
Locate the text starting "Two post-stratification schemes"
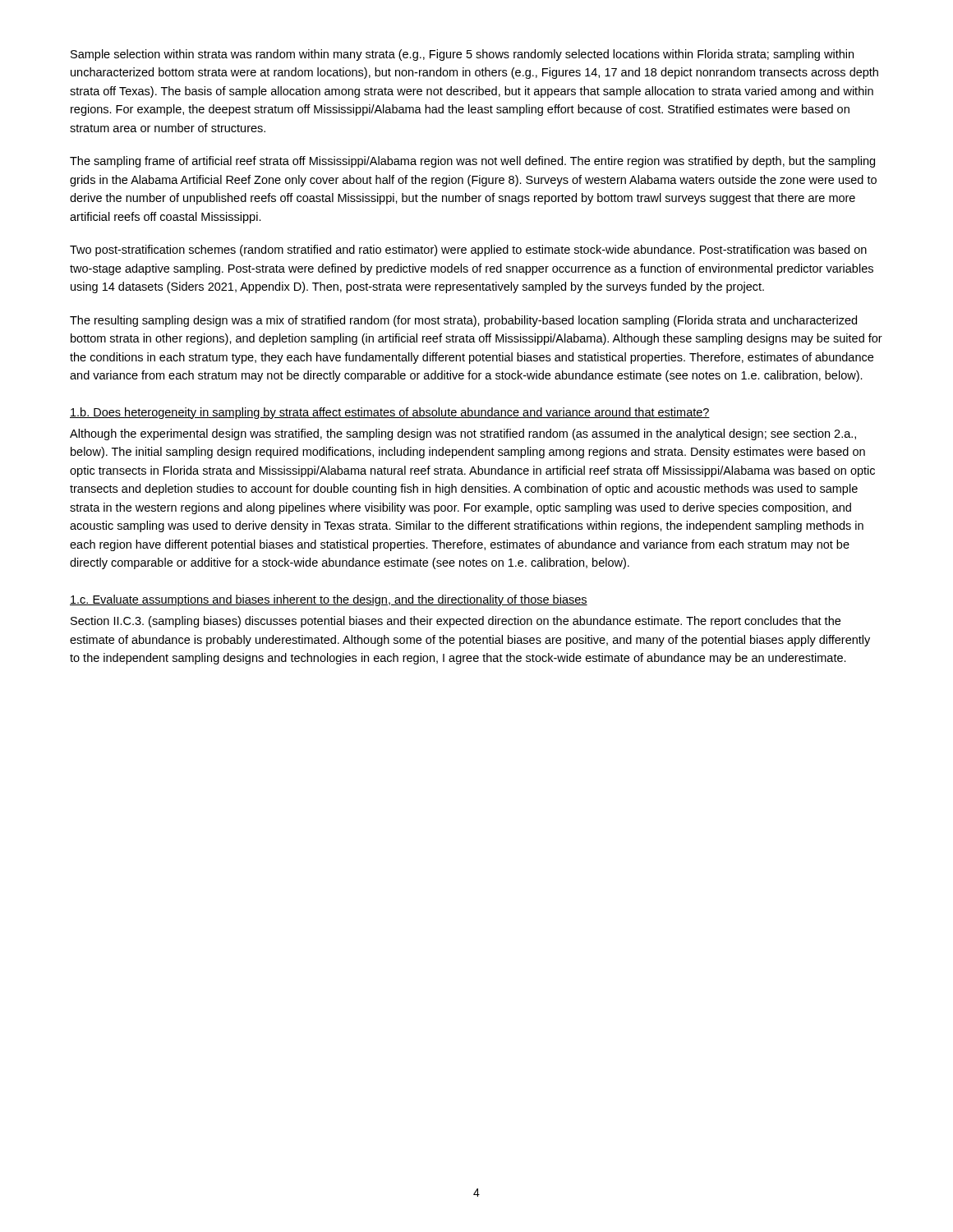472,268
